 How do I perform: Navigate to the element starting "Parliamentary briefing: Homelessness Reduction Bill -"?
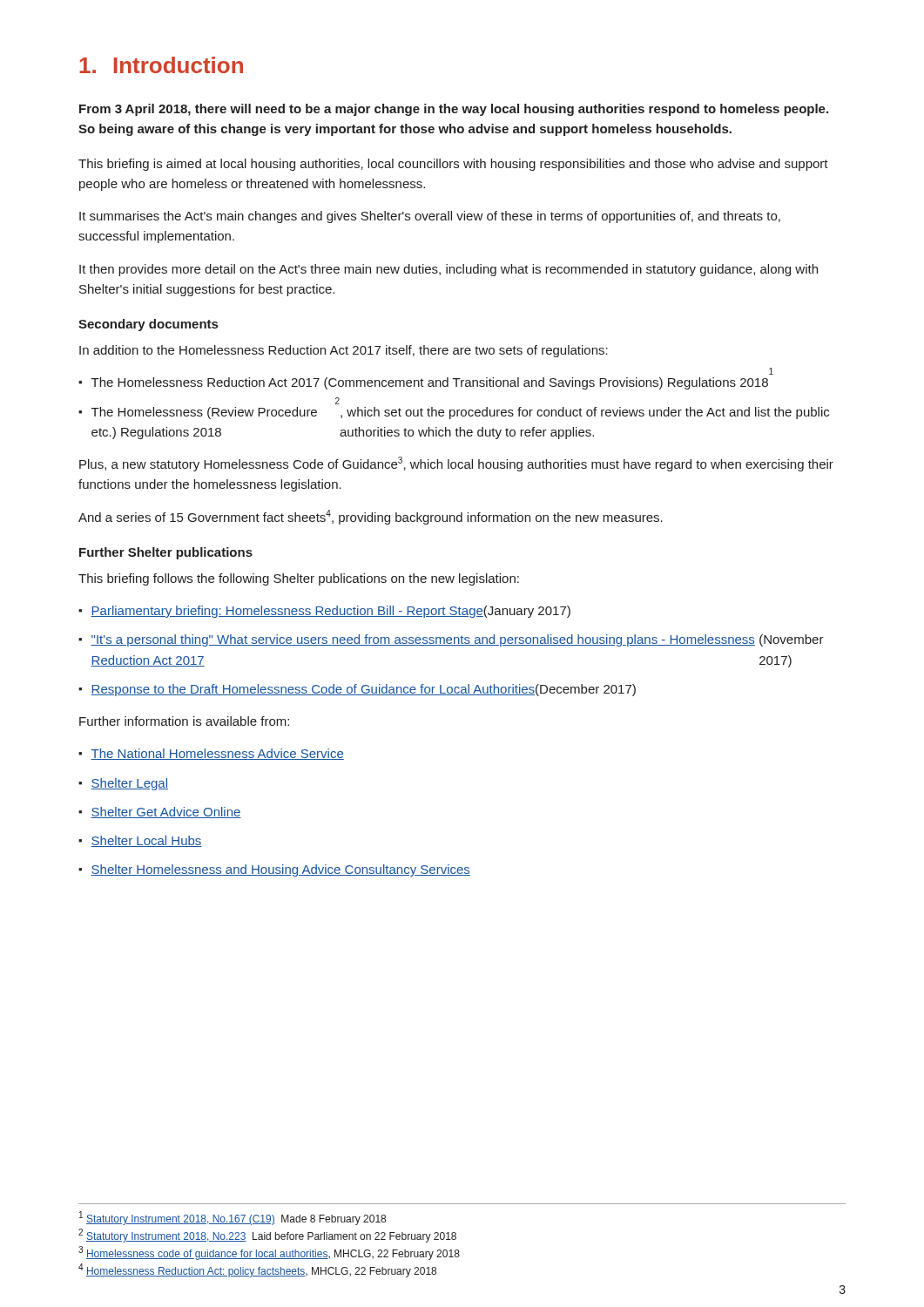point(331,610)
